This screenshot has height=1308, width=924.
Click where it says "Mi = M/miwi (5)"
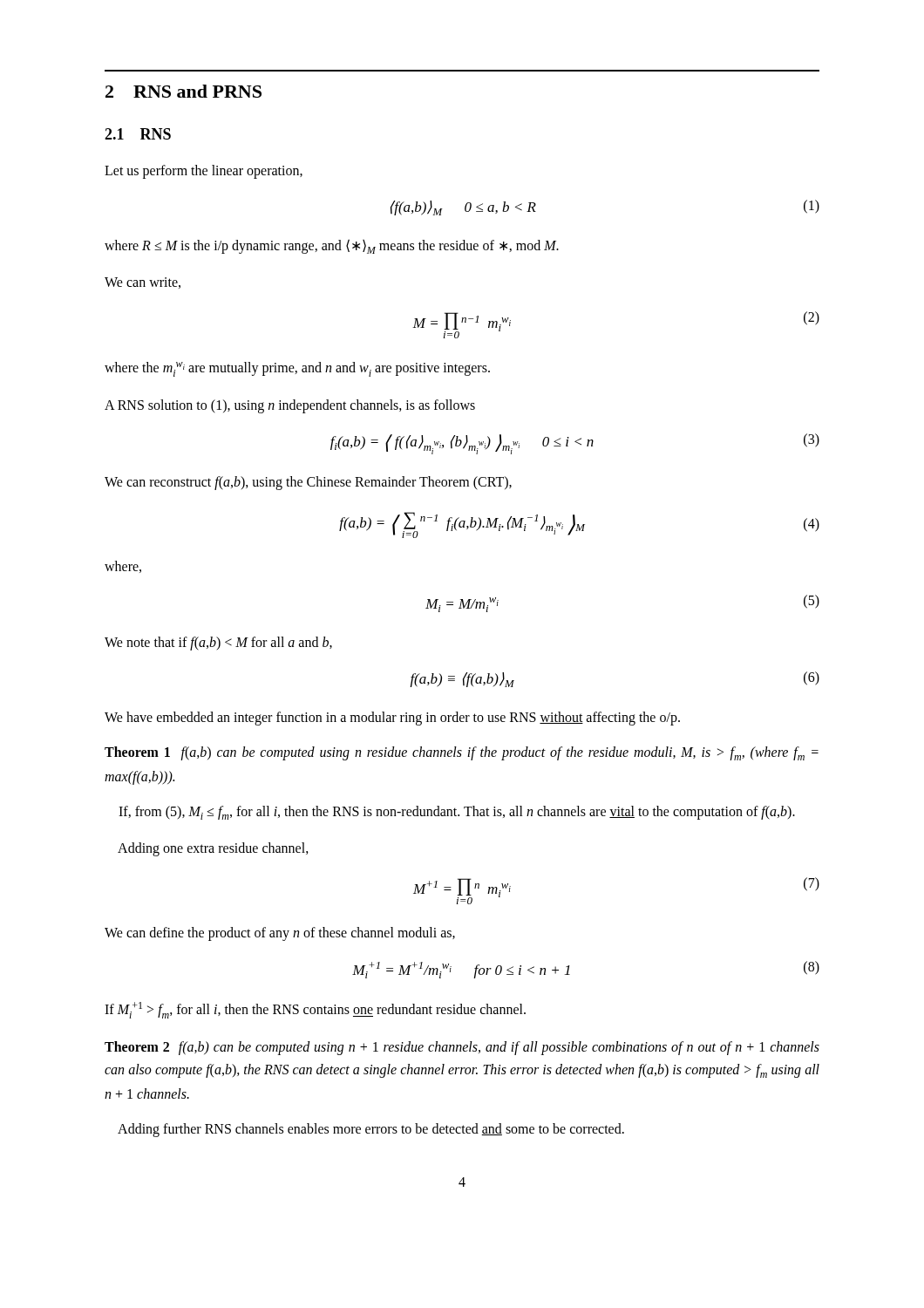click(473, 603)
